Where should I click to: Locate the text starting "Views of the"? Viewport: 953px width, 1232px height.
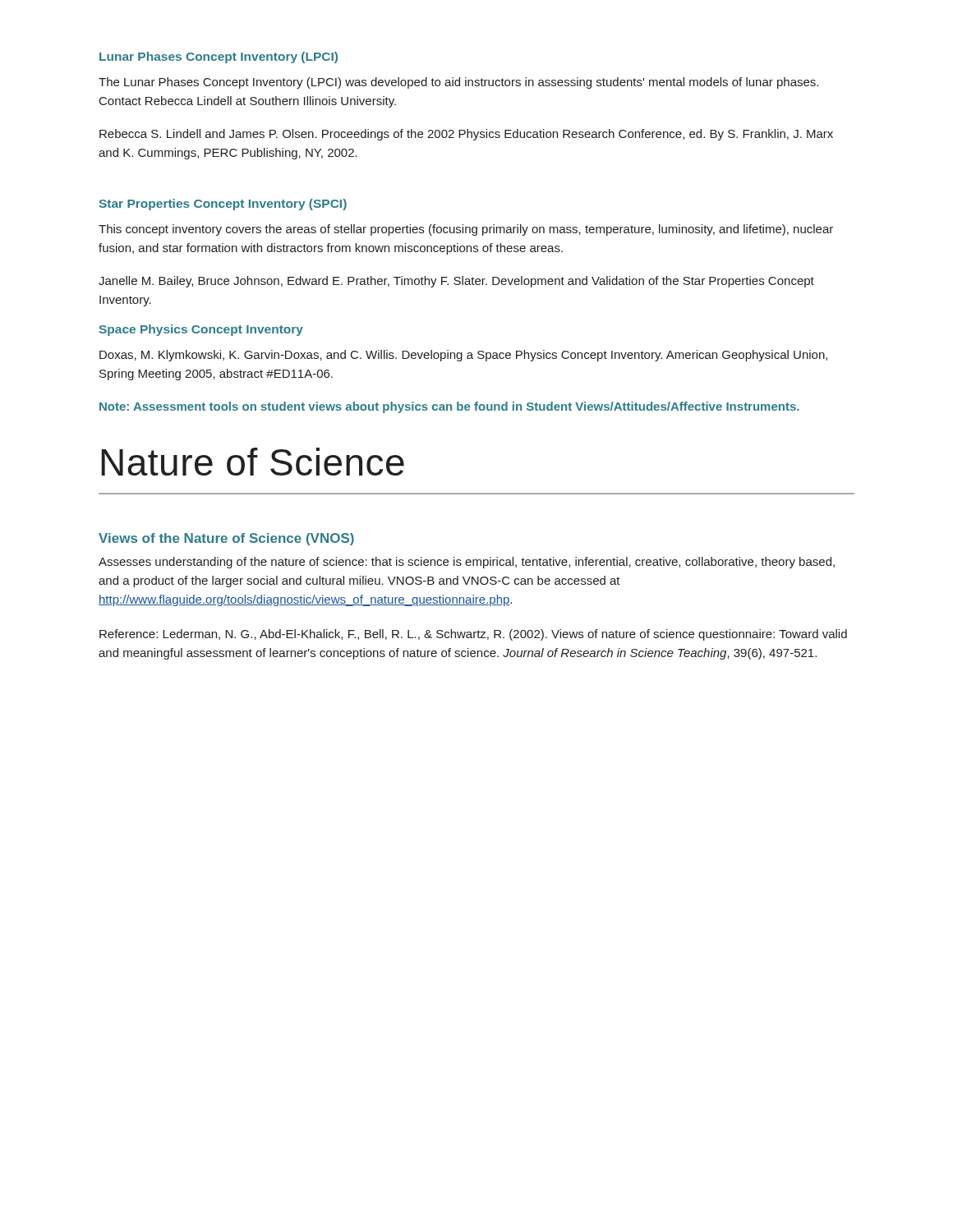226,538
